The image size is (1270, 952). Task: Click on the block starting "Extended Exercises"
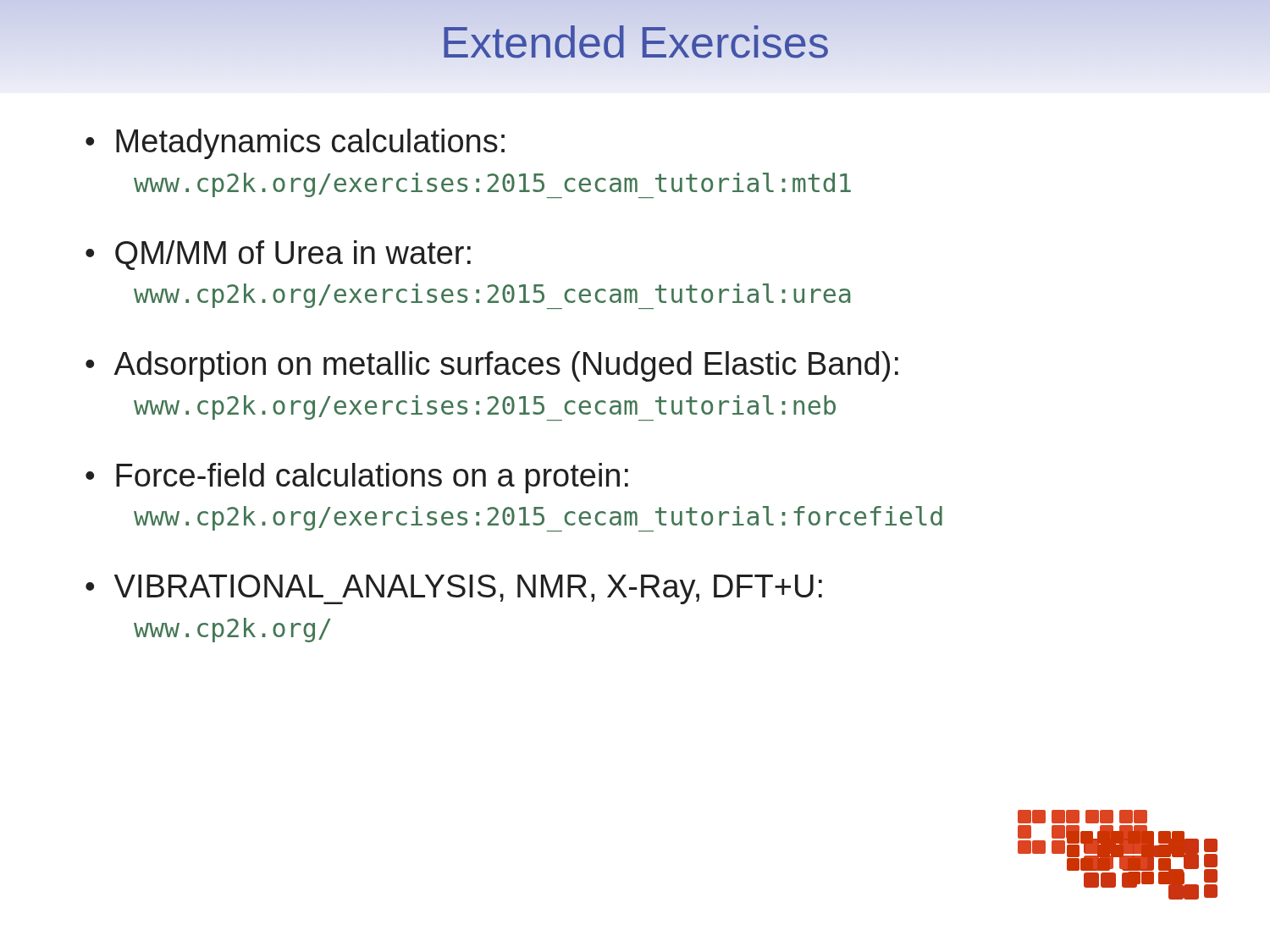(x=635, y=42)
